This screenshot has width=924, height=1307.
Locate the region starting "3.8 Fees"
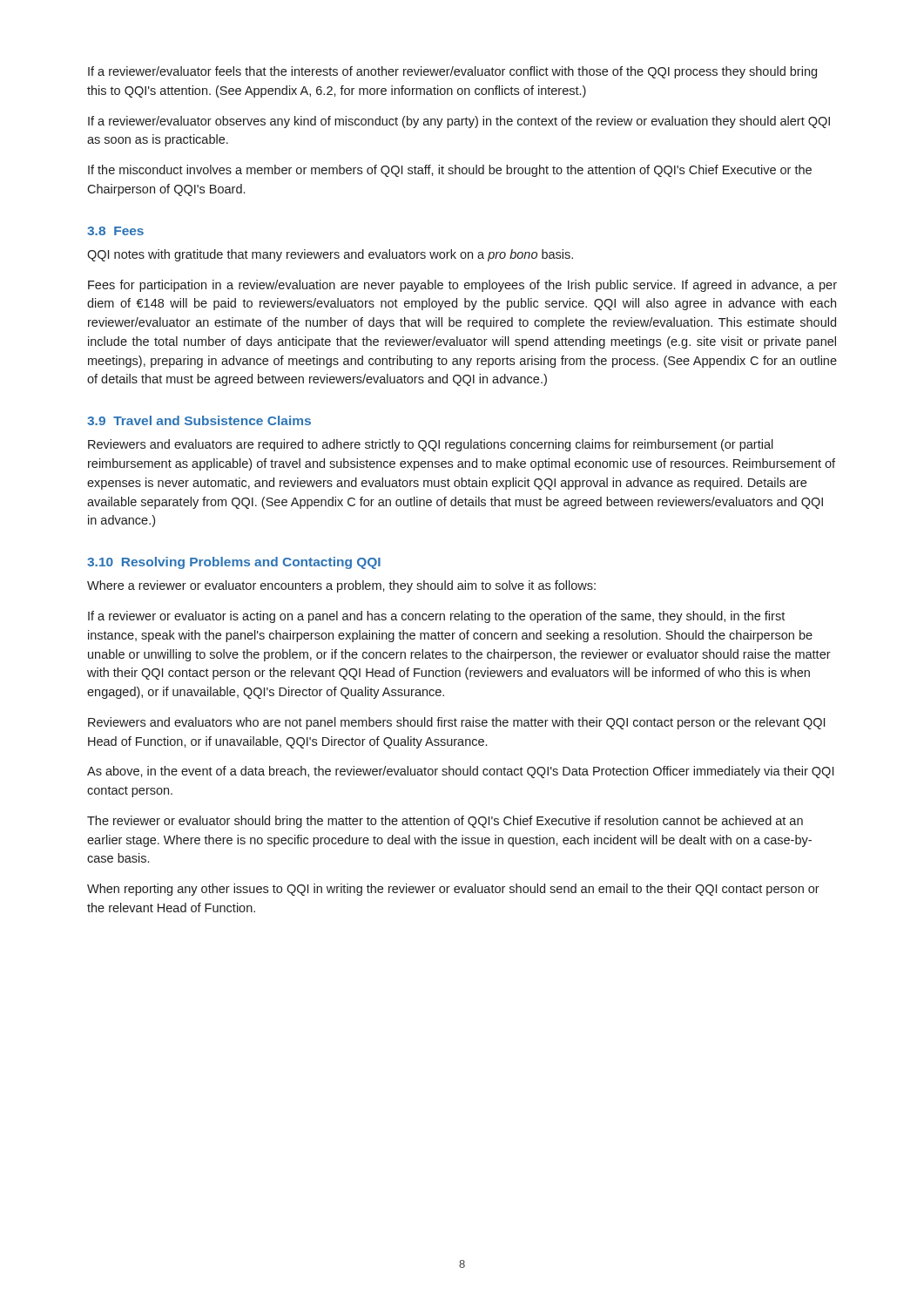pyautogui.click(x=116, y=230)
